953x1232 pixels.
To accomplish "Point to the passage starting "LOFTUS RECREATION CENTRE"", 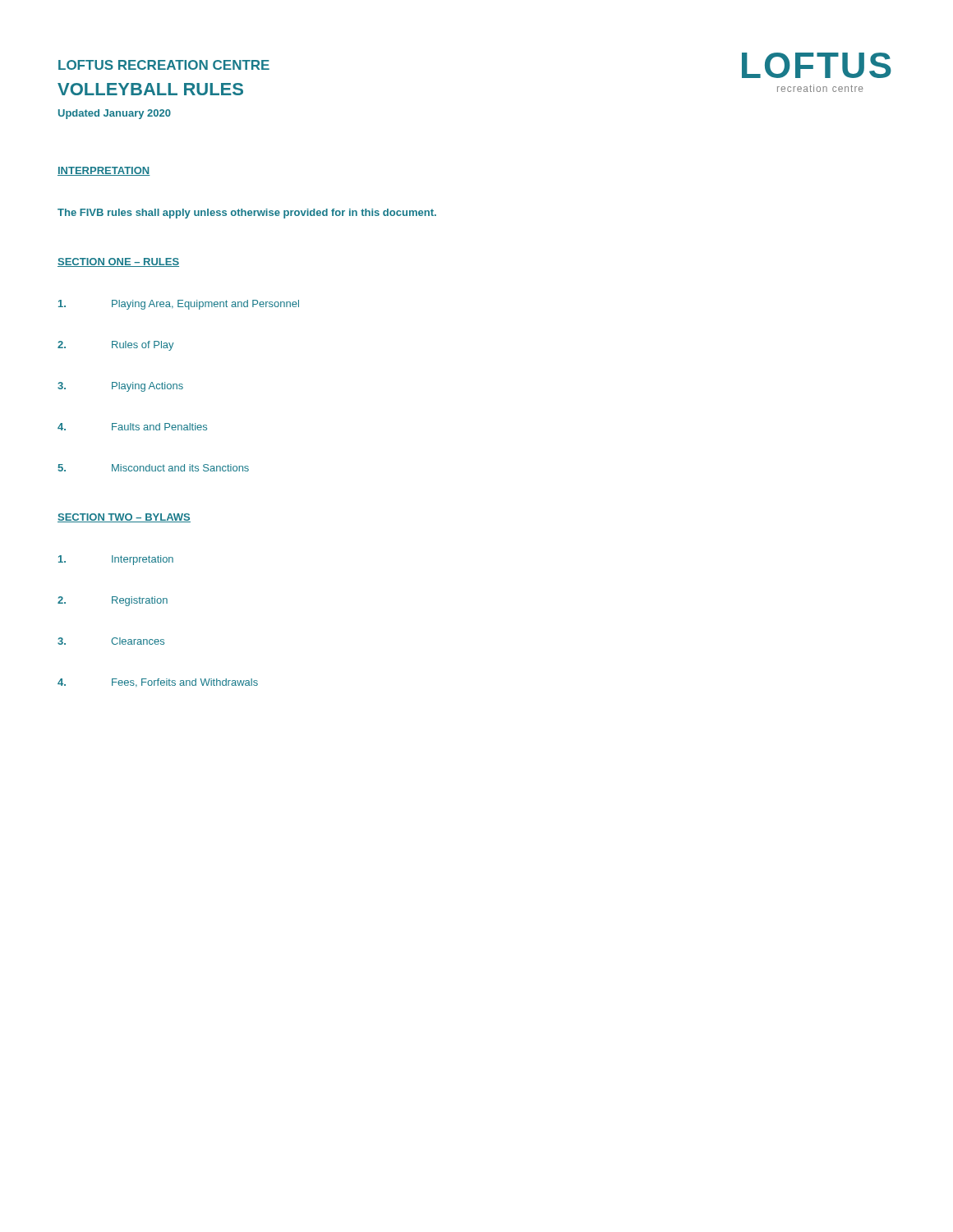I will click(164, 65).
